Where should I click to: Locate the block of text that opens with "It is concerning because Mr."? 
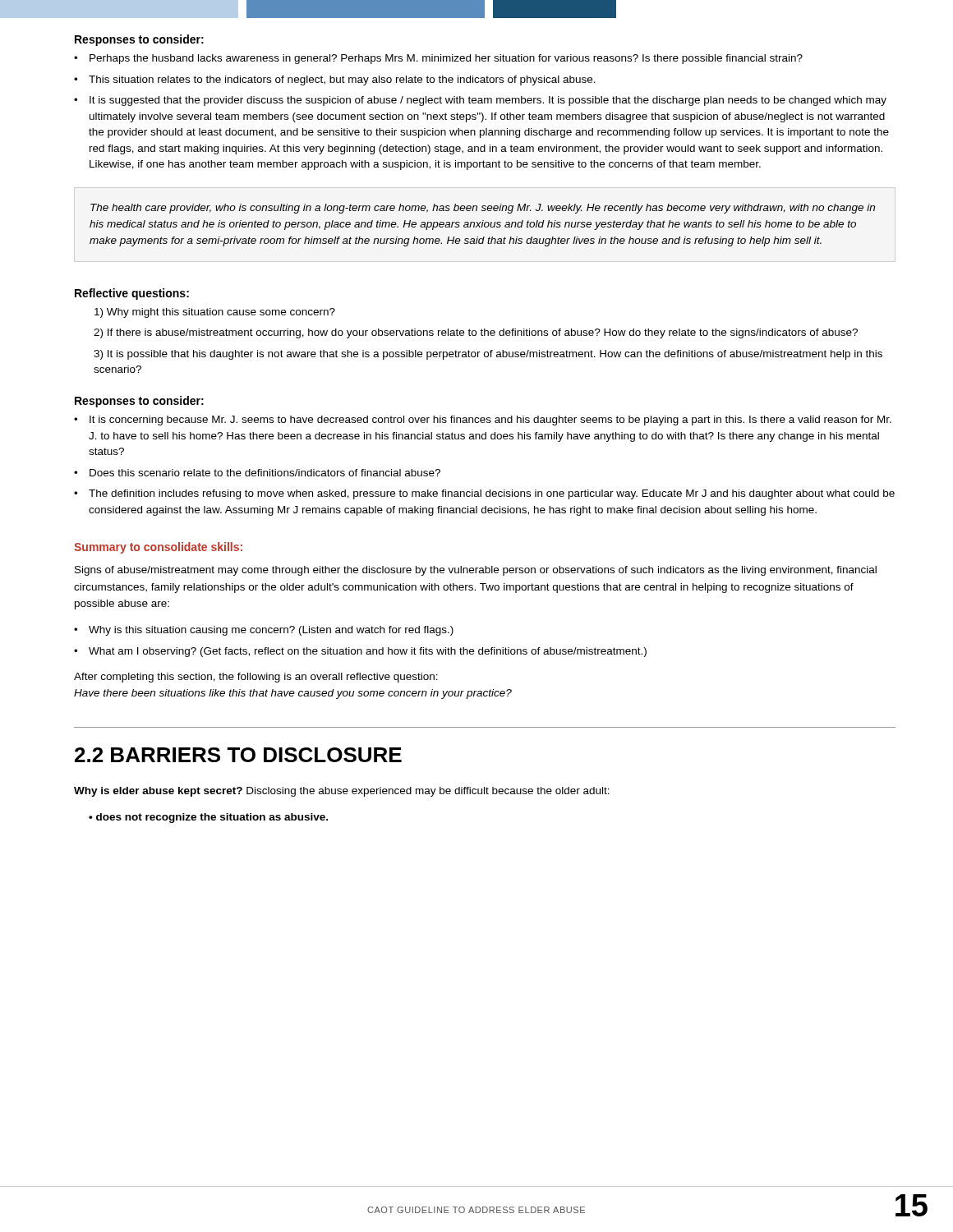490,435
